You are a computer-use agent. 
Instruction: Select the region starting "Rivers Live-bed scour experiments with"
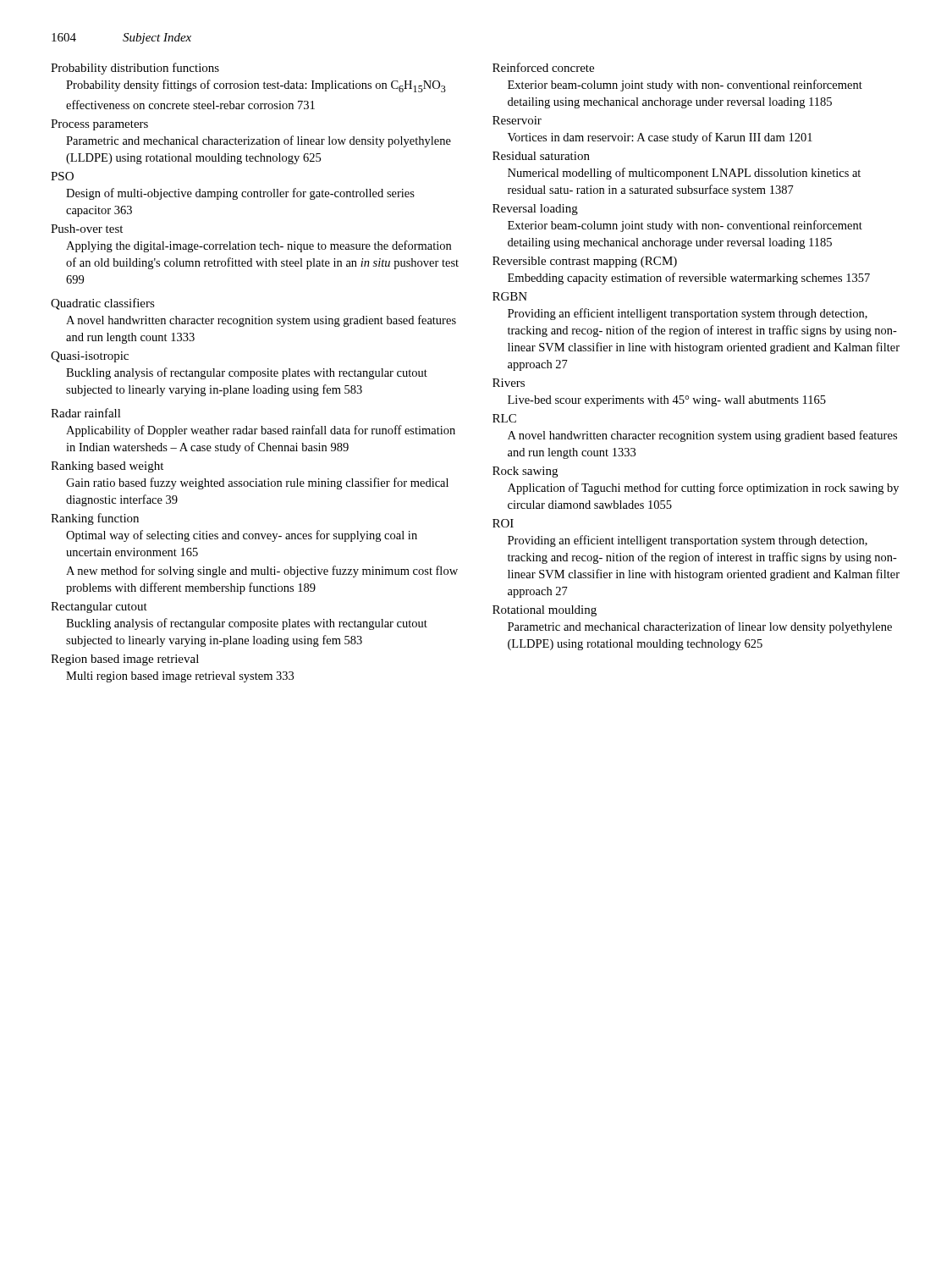point(697,392)
